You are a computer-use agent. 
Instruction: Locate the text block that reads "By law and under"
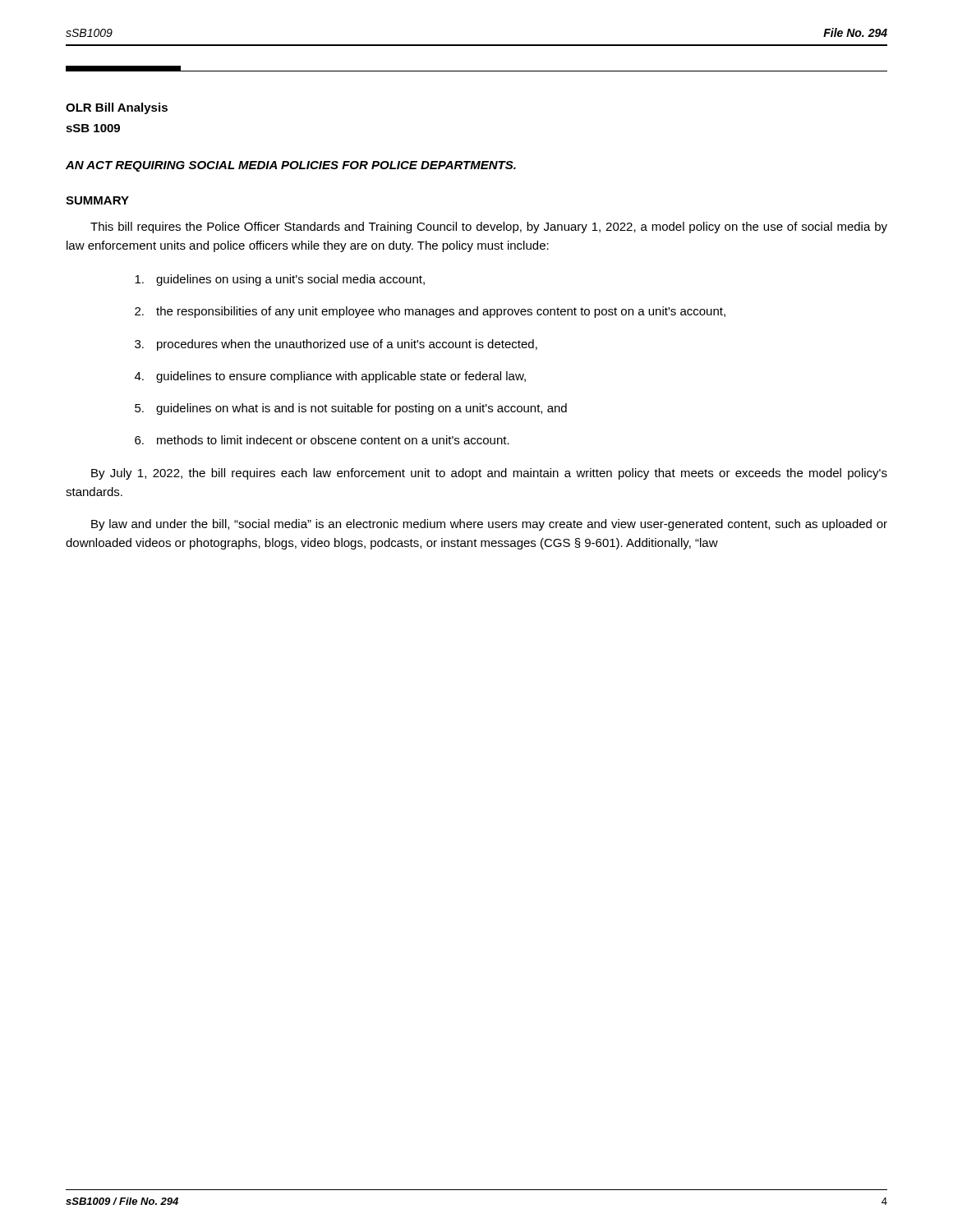coord(476,533)
